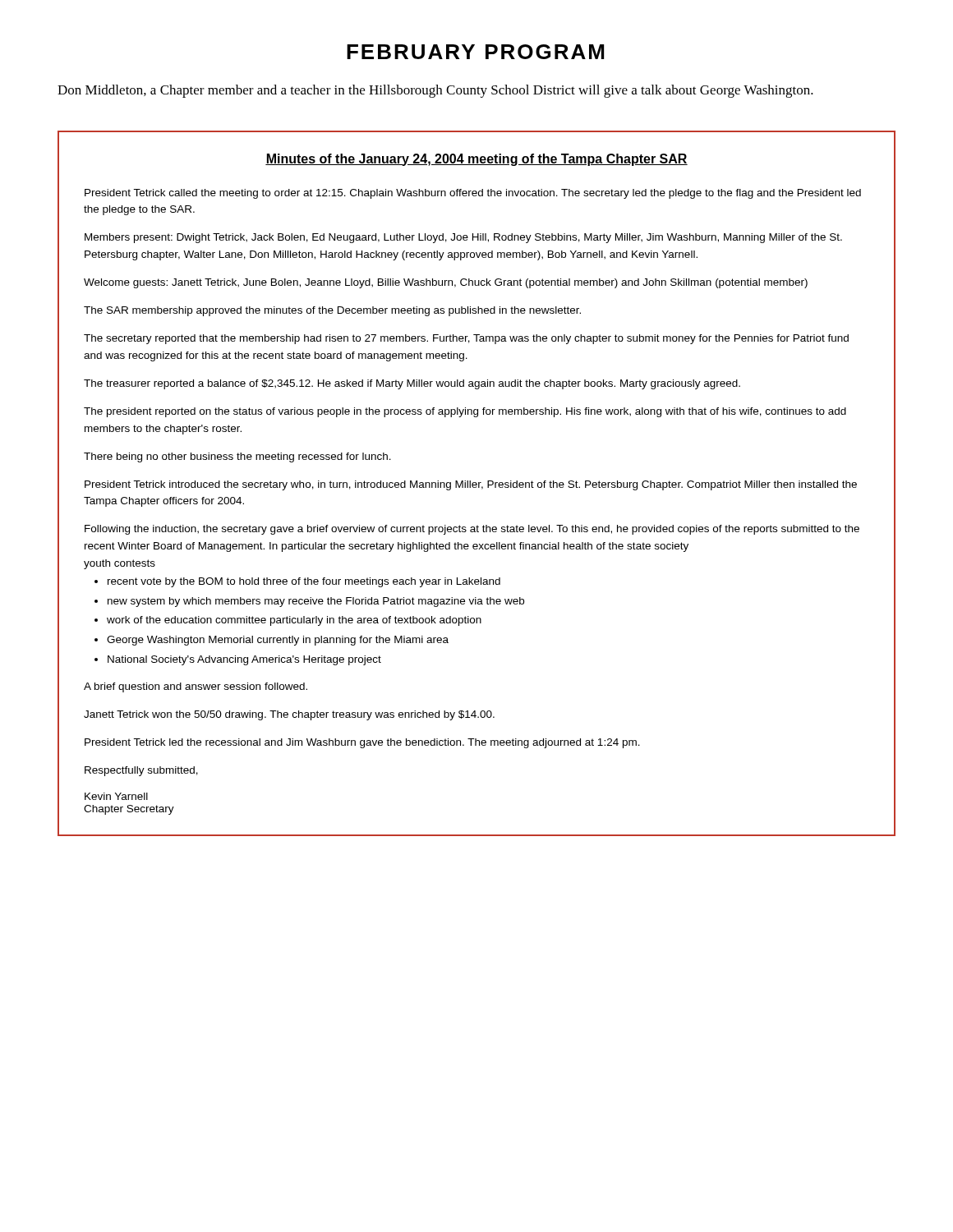Click on the text block that reads "President Tetrick introduced the secretary who,"
The height and width of the screenshot is (1232, 953).
click(471, 492)
